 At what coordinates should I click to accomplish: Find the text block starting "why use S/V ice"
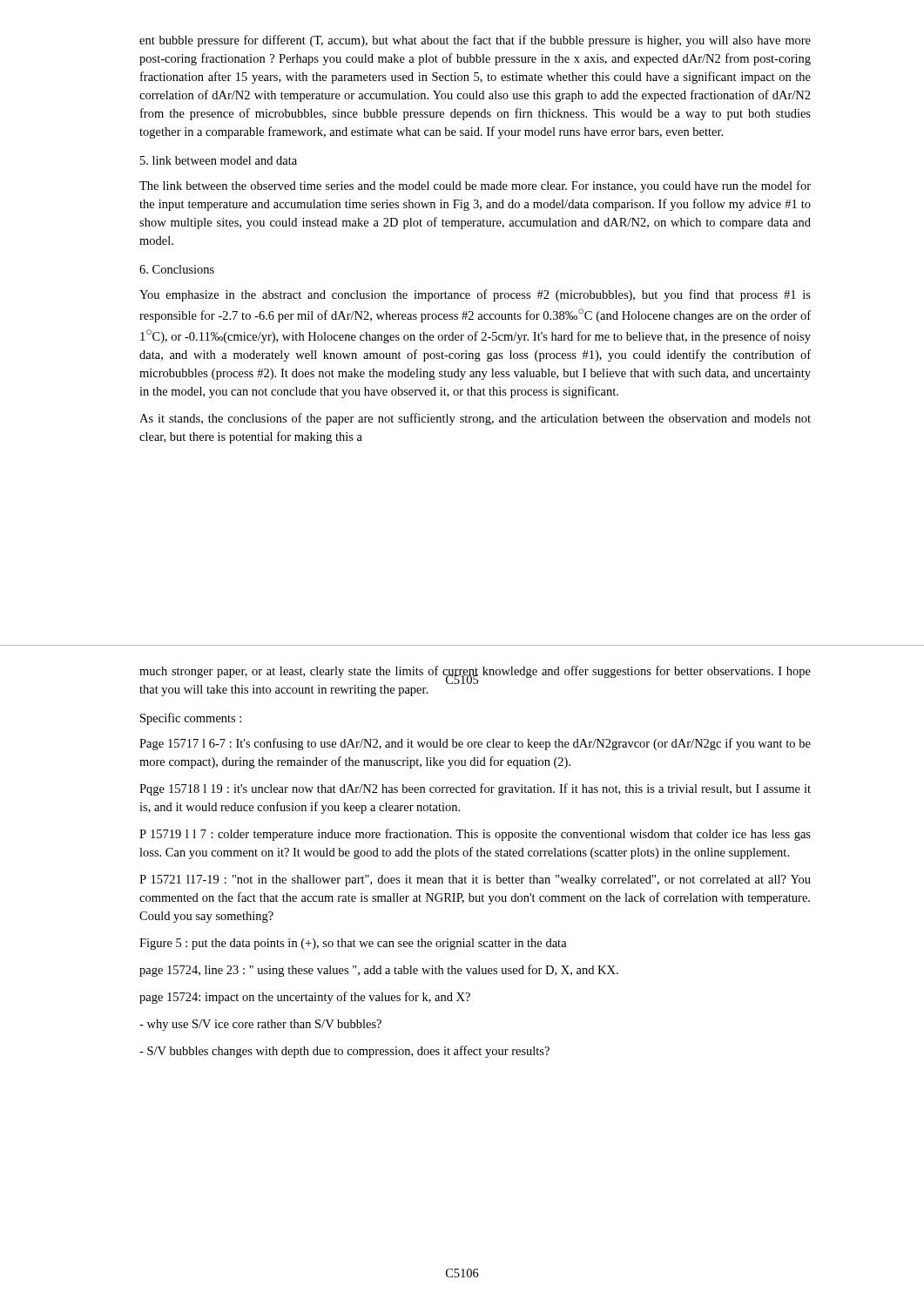tap(260, 1025)
